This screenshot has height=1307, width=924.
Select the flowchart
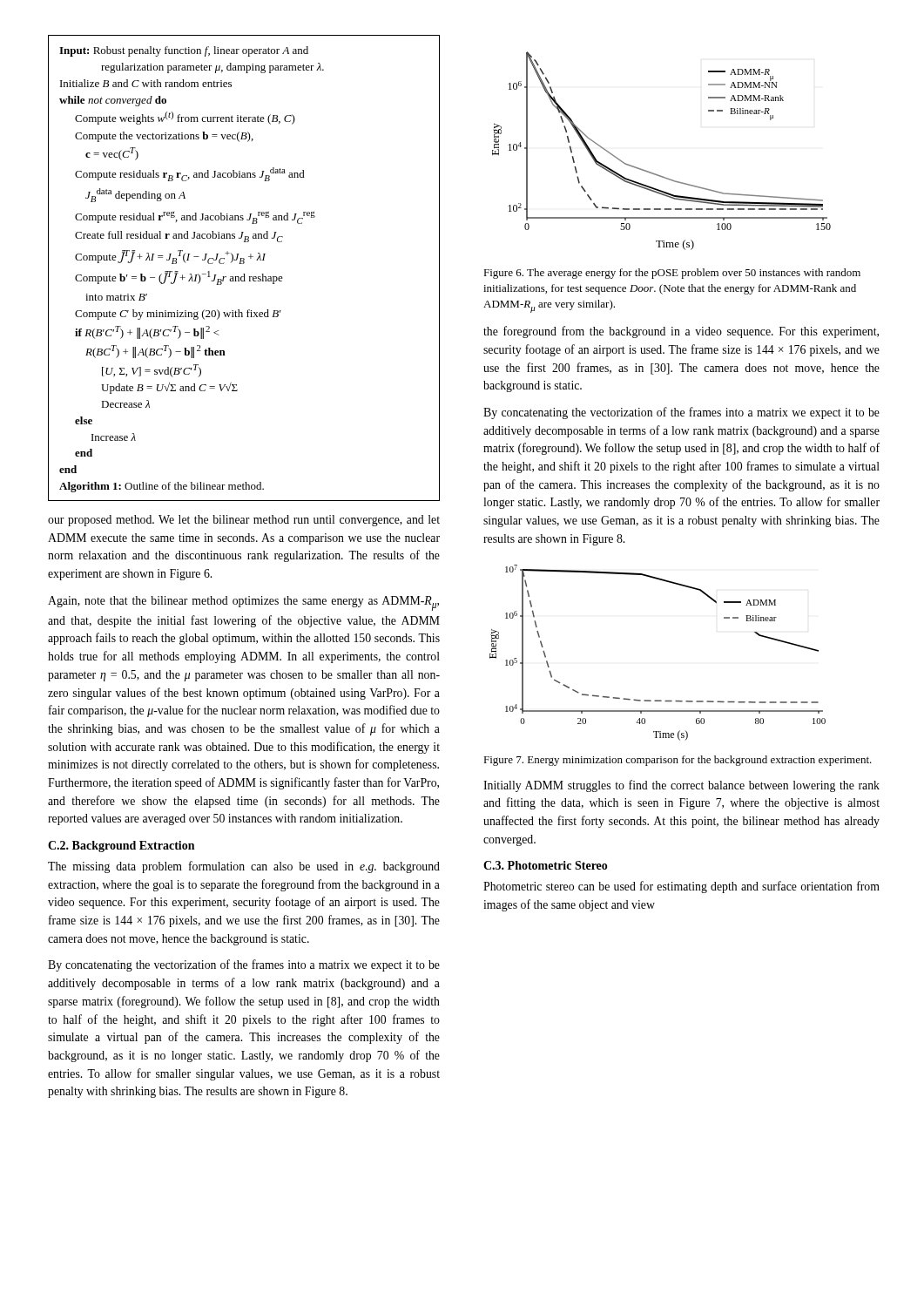pyautogui.click(x=244, y=268)
